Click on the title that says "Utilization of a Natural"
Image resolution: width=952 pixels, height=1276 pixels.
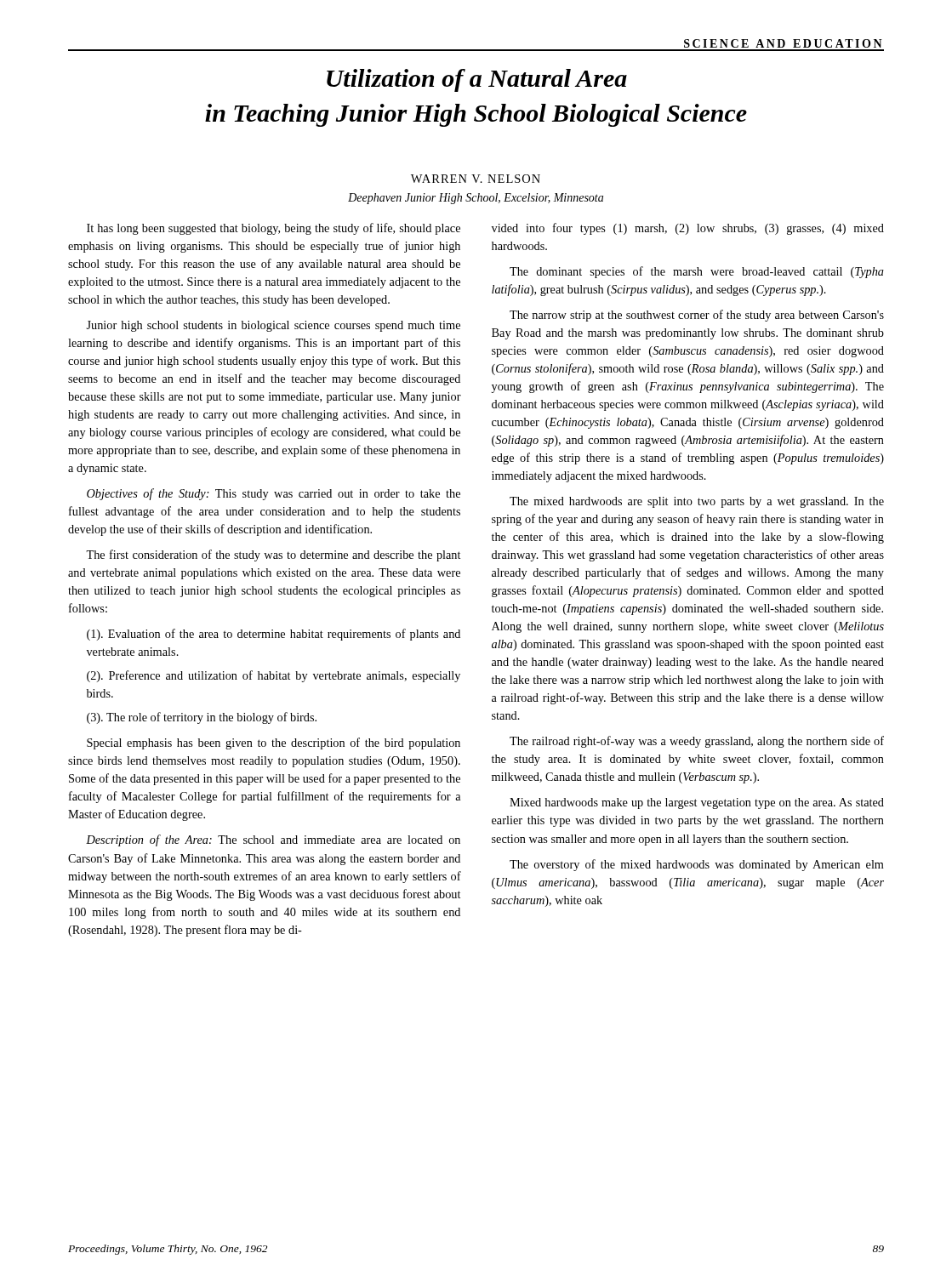476,96
